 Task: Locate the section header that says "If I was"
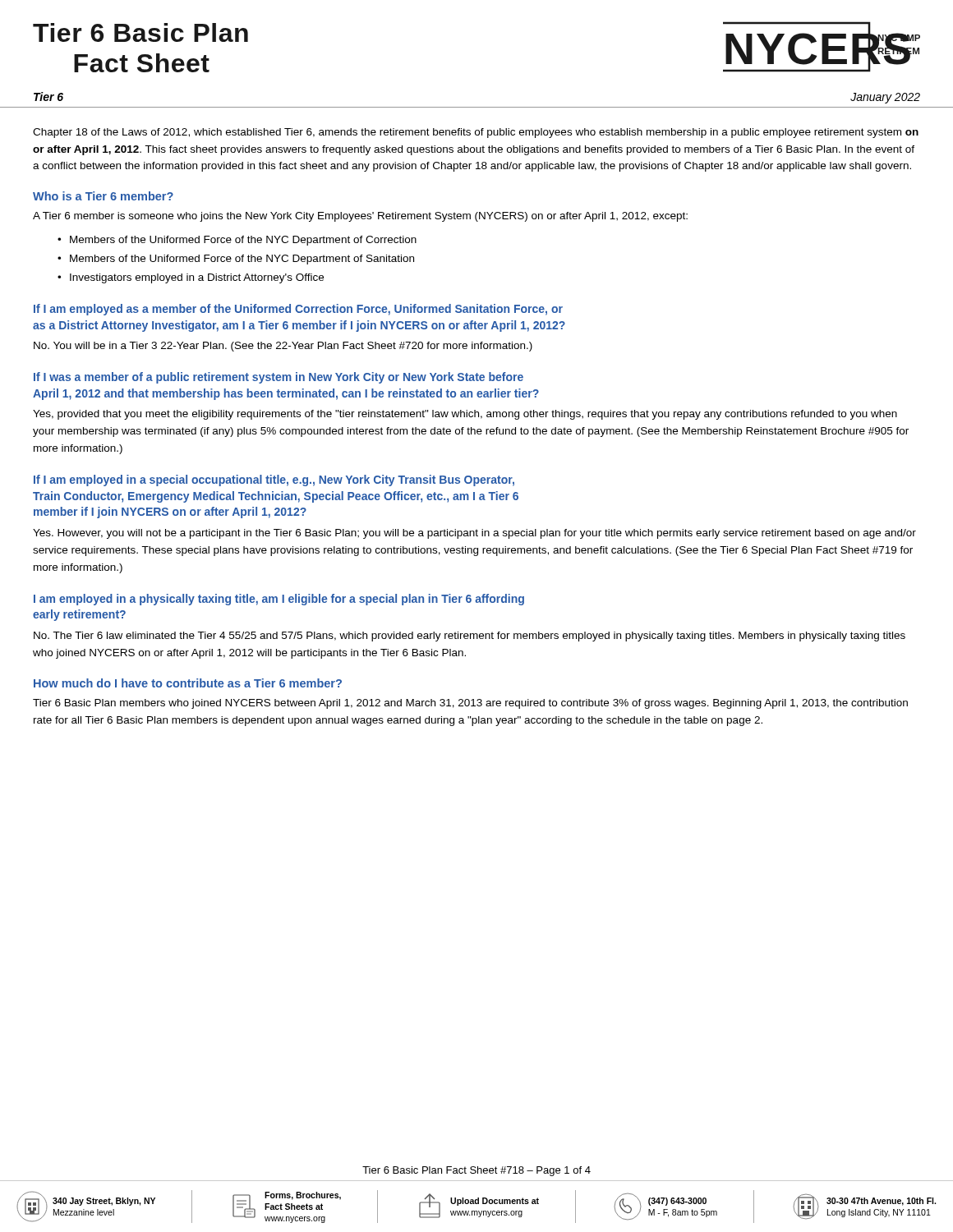click(x=286, y=385)
